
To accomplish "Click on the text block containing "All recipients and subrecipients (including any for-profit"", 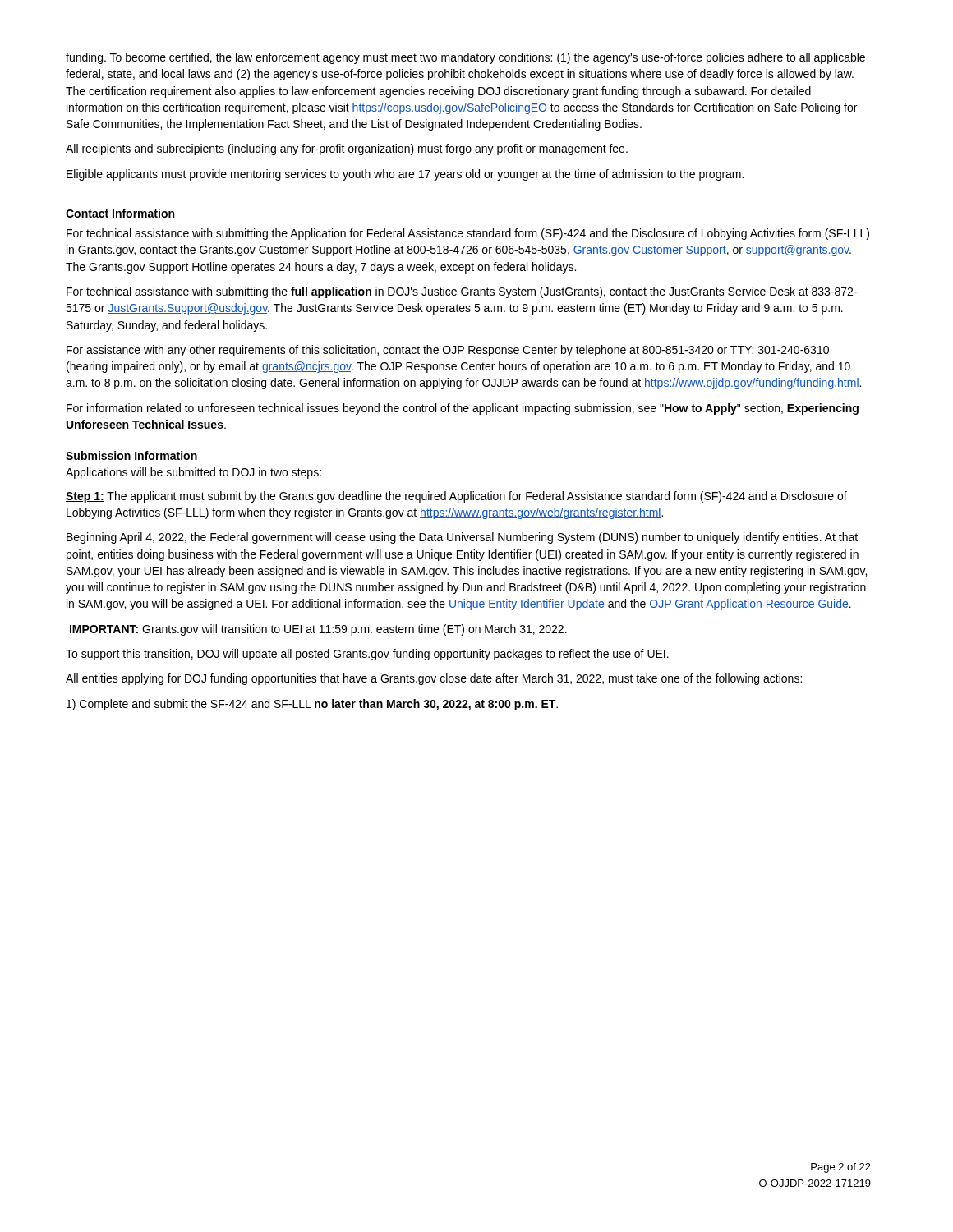I will [347, 149].
